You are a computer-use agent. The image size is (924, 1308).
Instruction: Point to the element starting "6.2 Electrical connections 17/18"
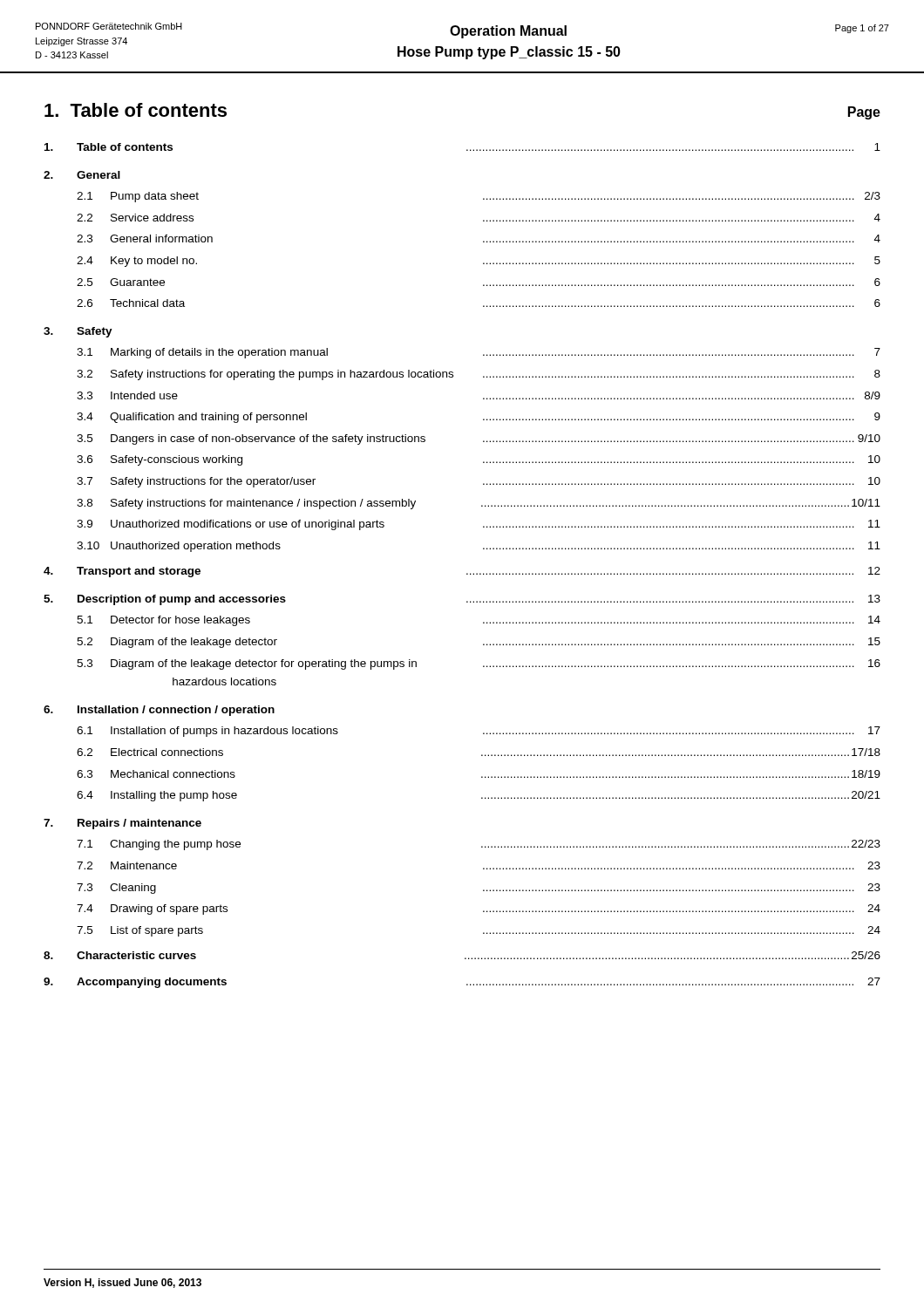click(479, 752)
